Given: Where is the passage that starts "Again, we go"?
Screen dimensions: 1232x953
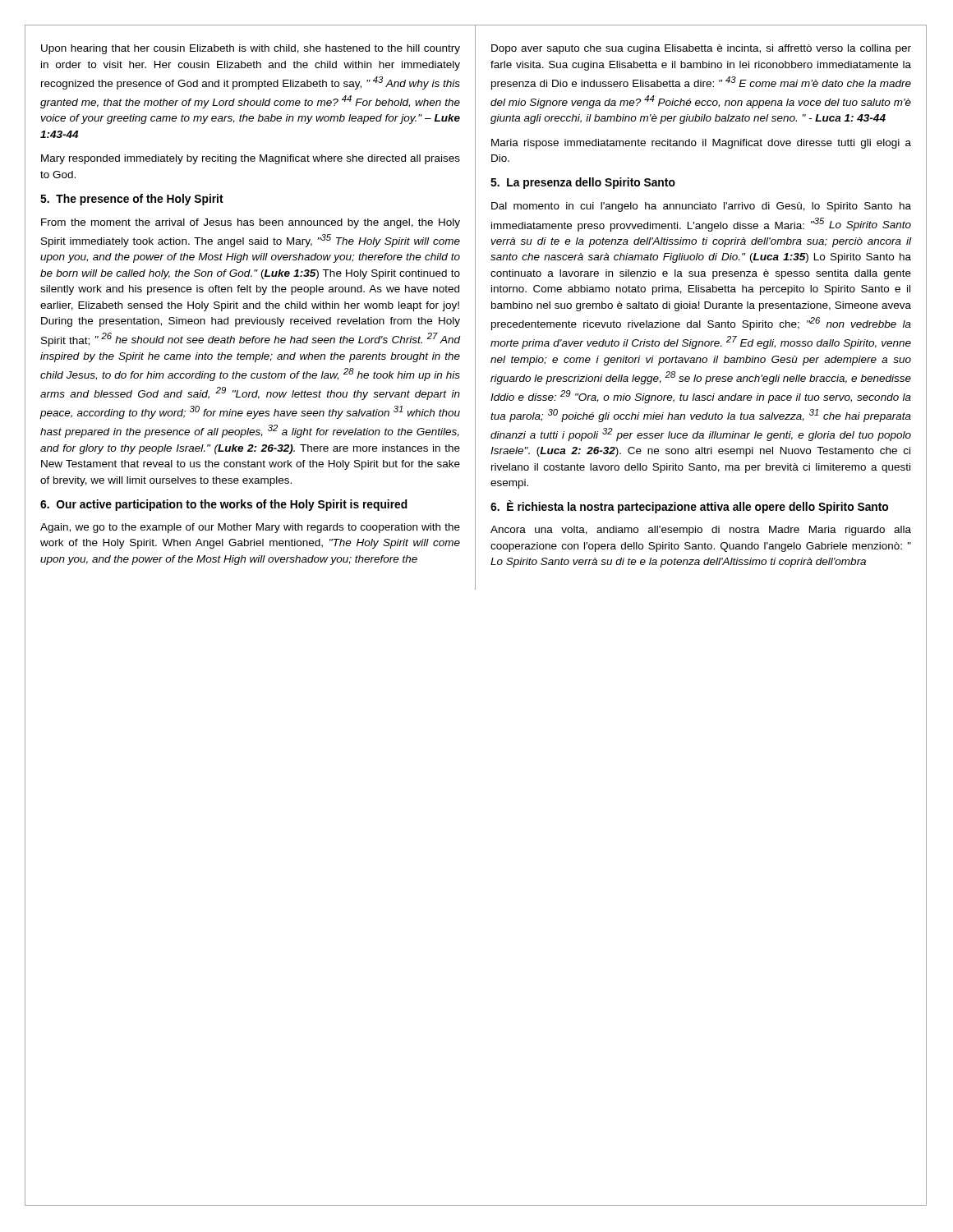Looking at the screenshot, I should click(x=250, y=543).
